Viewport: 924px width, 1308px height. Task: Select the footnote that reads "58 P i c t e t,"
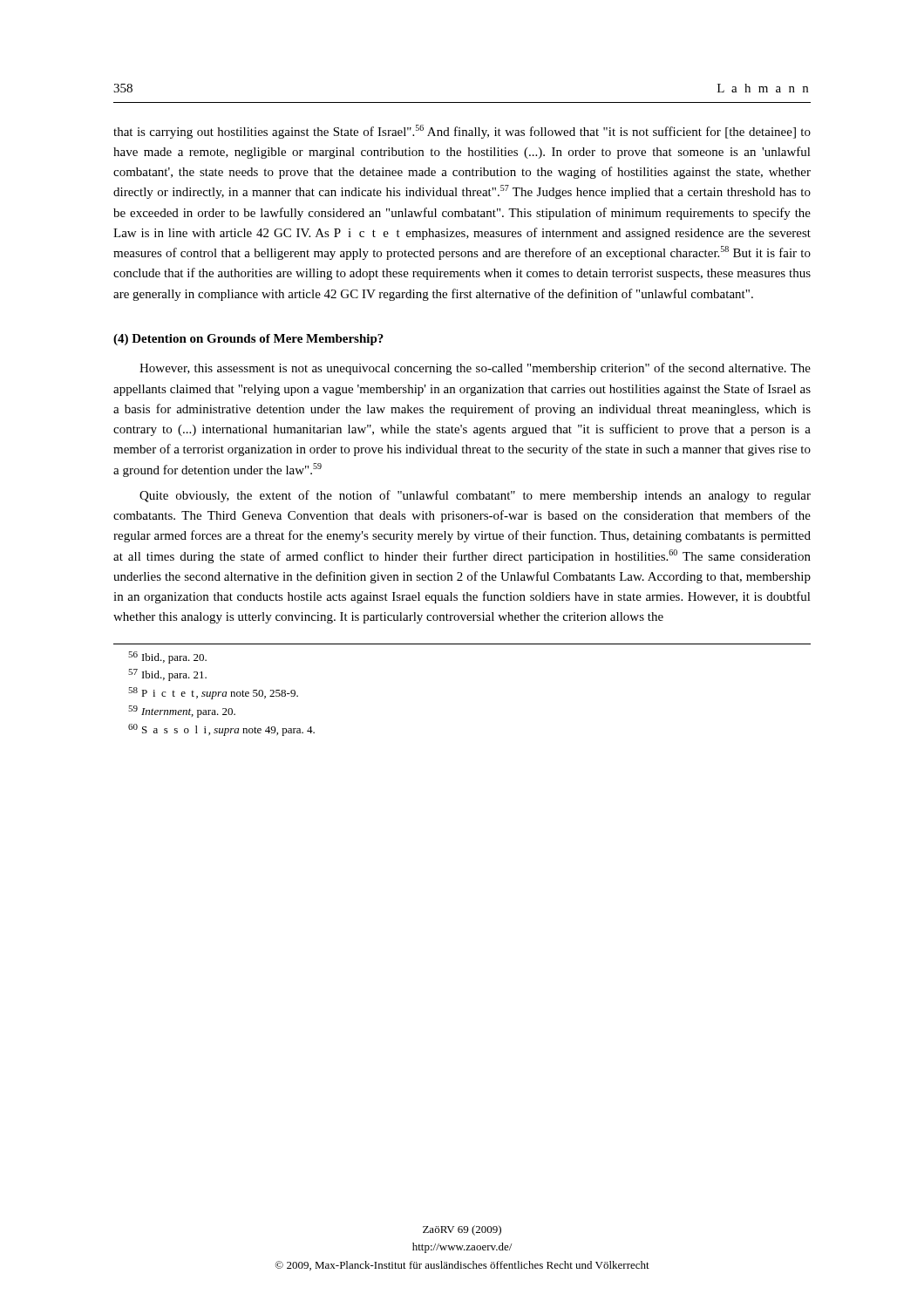click(213, 693)
